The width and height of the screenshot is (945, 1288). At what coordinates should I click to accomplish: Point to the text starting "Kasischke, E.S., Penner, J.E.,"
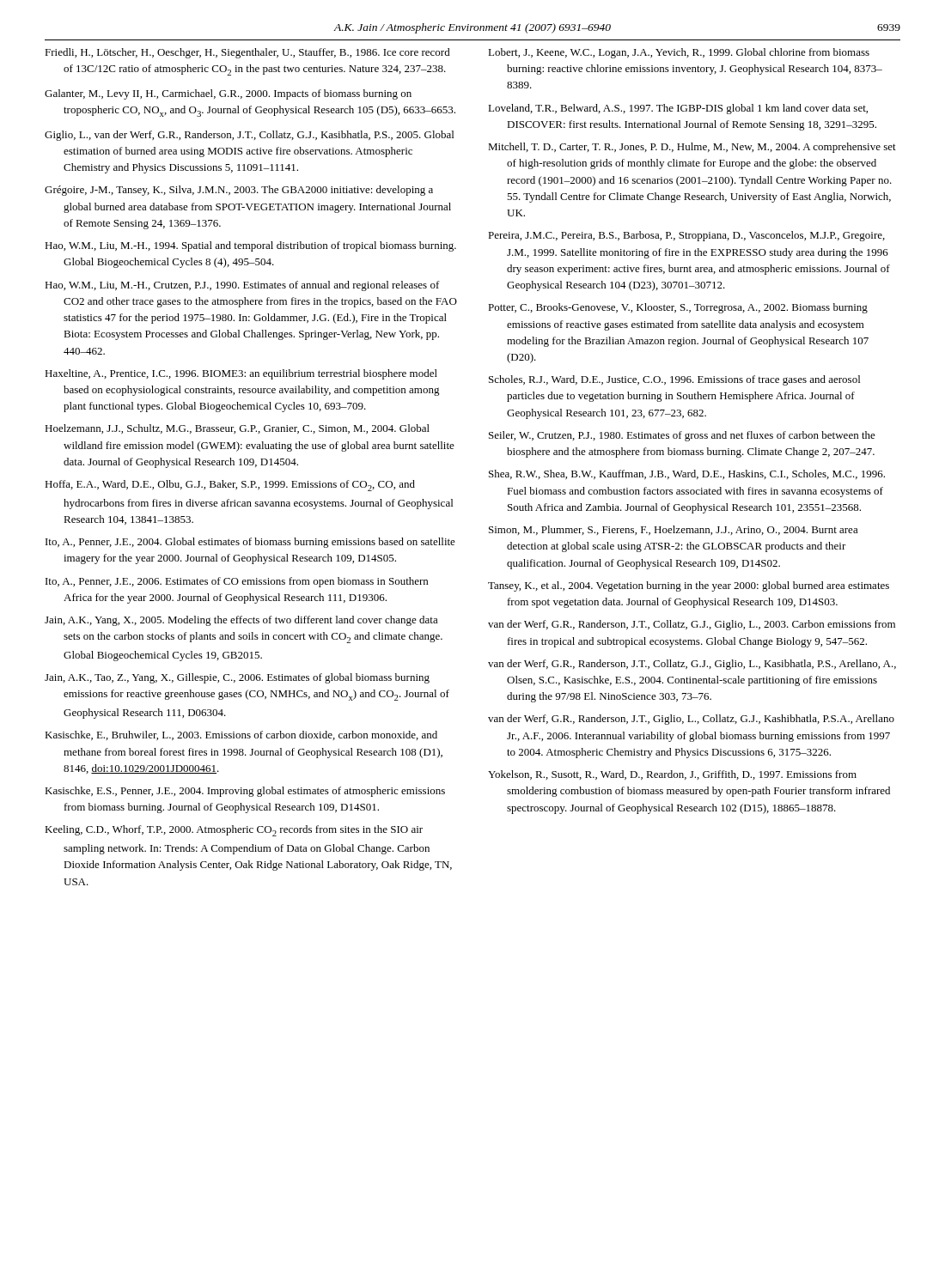[245, 799]
